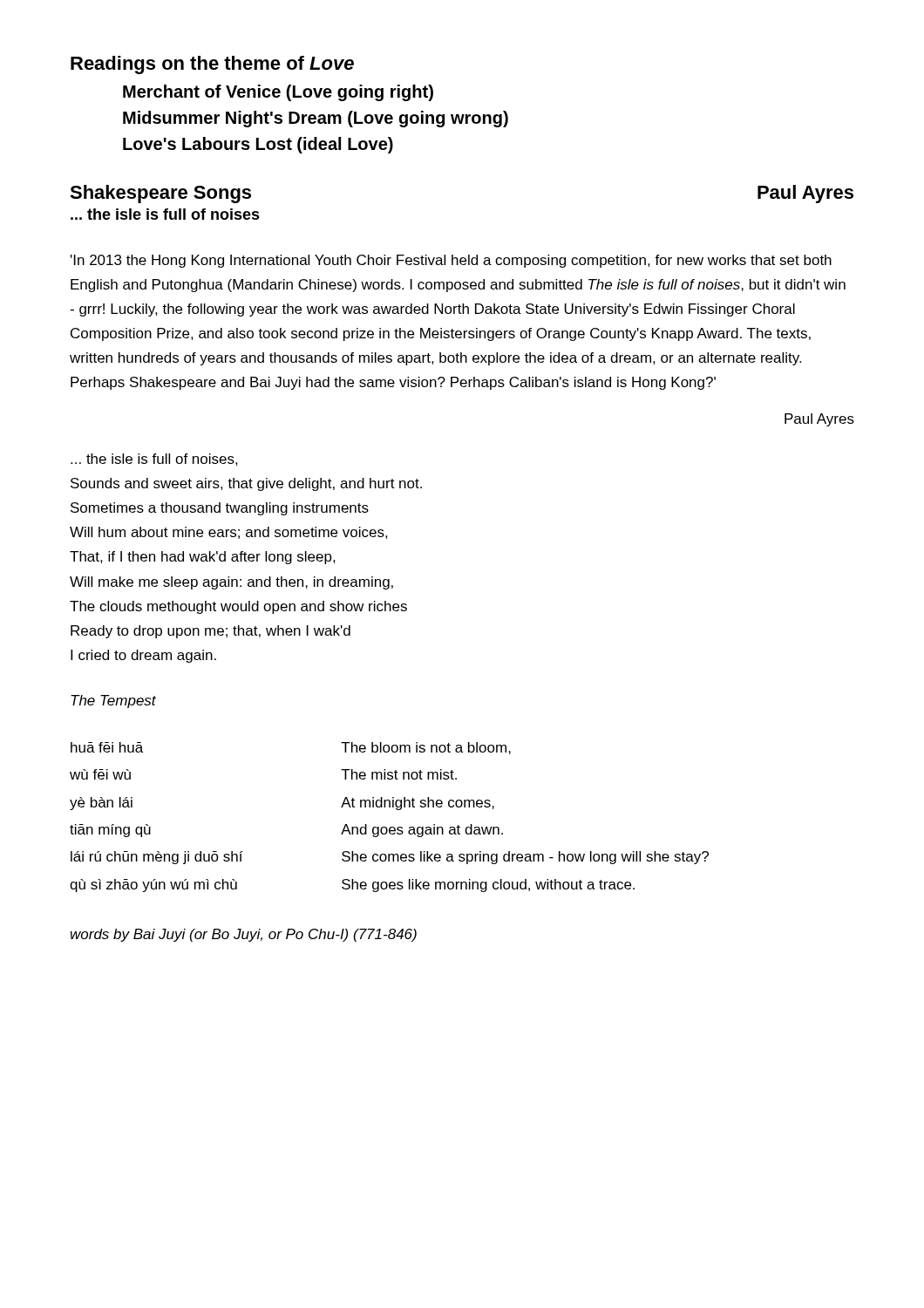Find the block on this page that starts "... the isle is full of noises,"
924x1308 pixels.
pos(246,557)
